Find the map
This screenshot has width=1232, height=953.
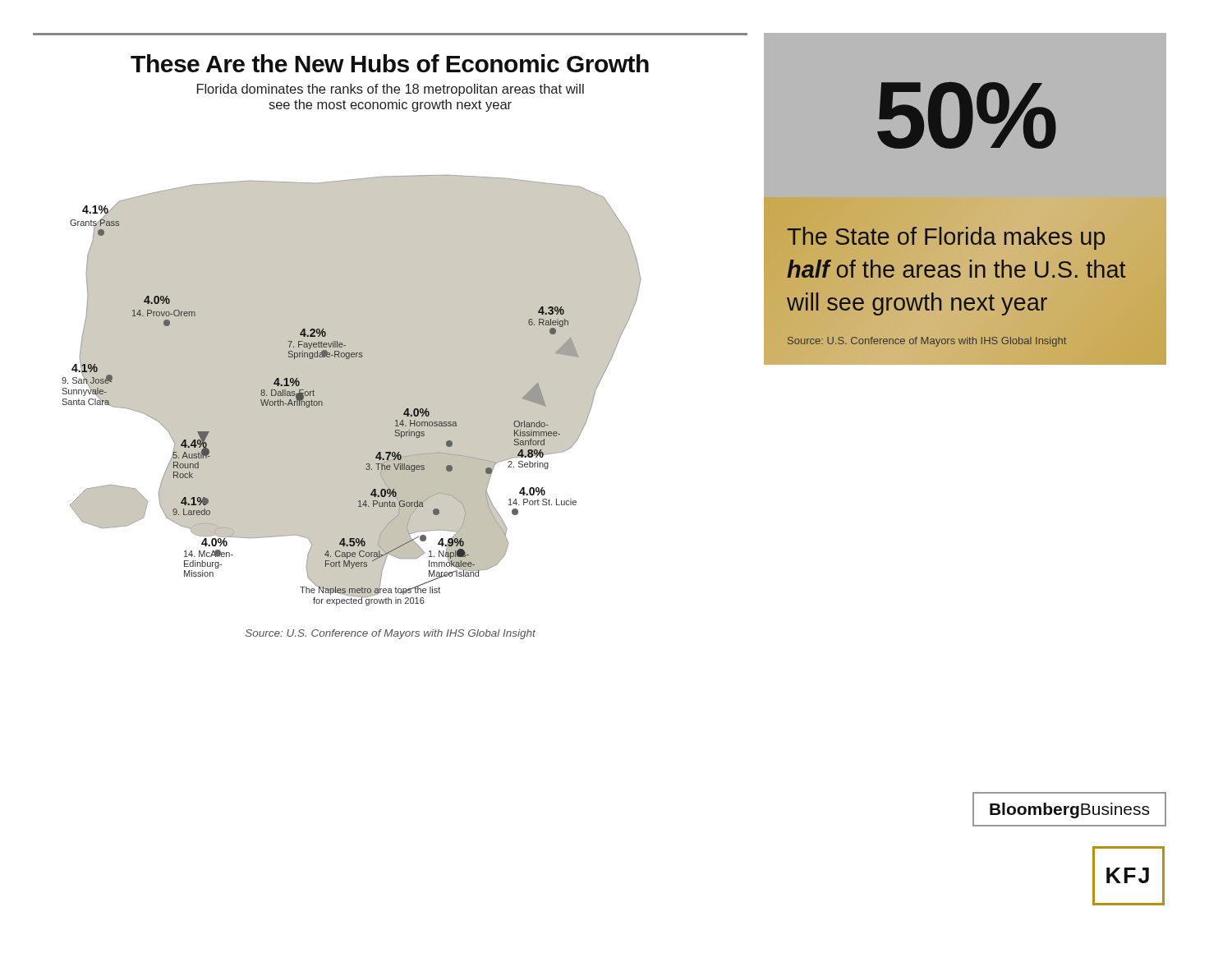390,370
